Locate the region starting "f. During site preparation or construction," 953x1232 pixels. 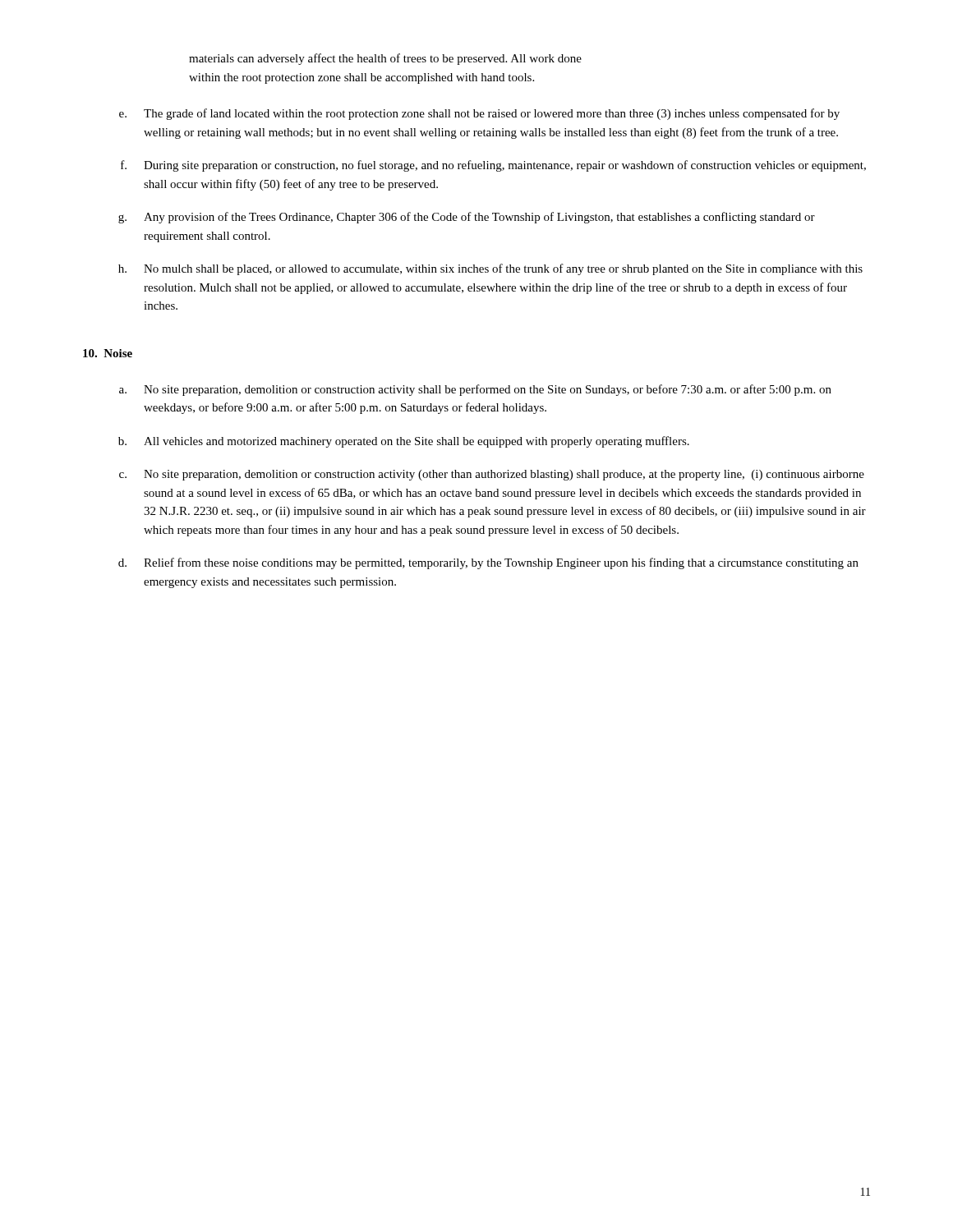[476, 175]
